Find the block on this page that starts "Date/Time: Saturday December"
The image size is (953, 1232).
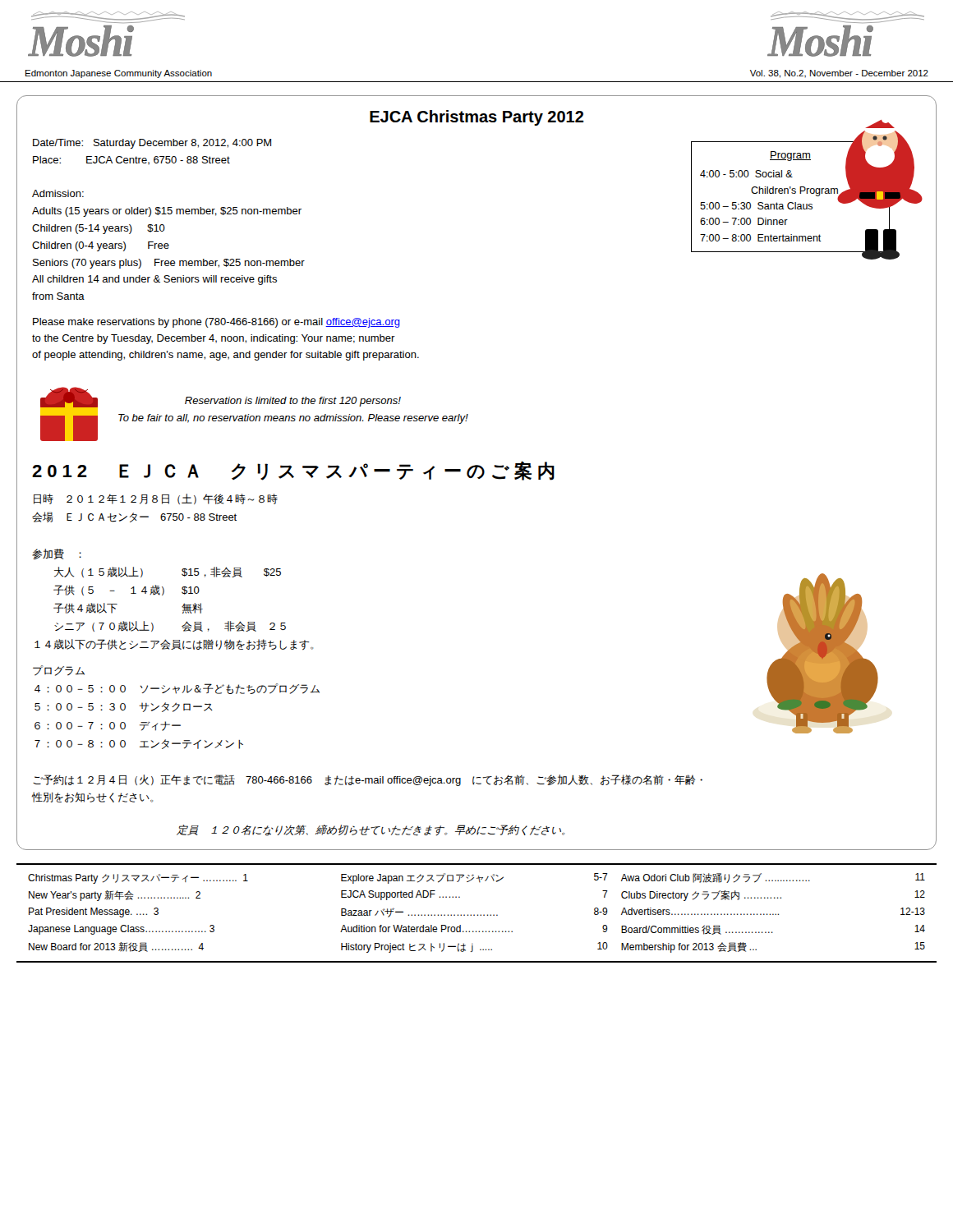[152, 144]
